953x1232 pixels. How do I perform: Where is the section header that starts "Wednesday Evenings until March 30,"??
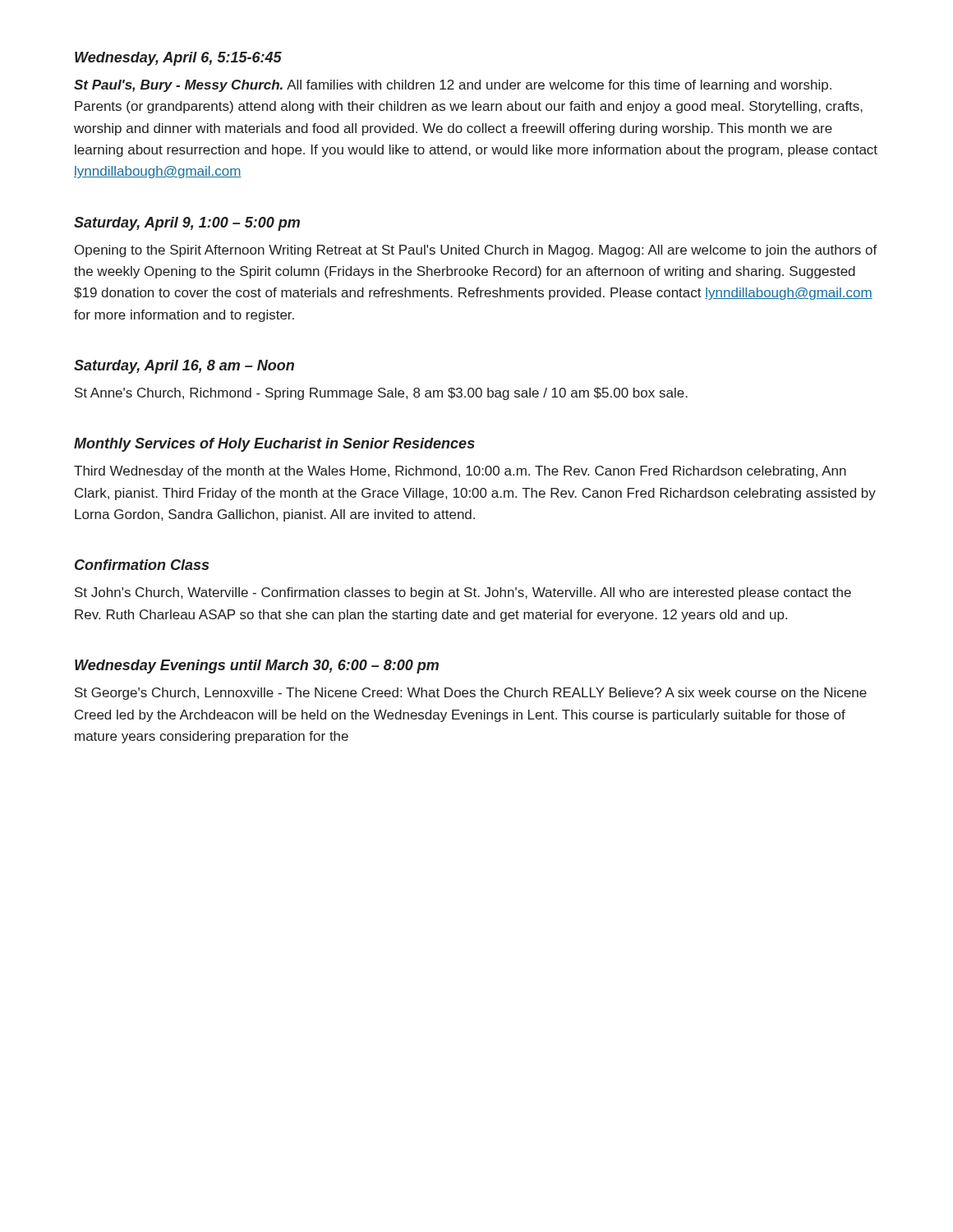coord(257,665)
